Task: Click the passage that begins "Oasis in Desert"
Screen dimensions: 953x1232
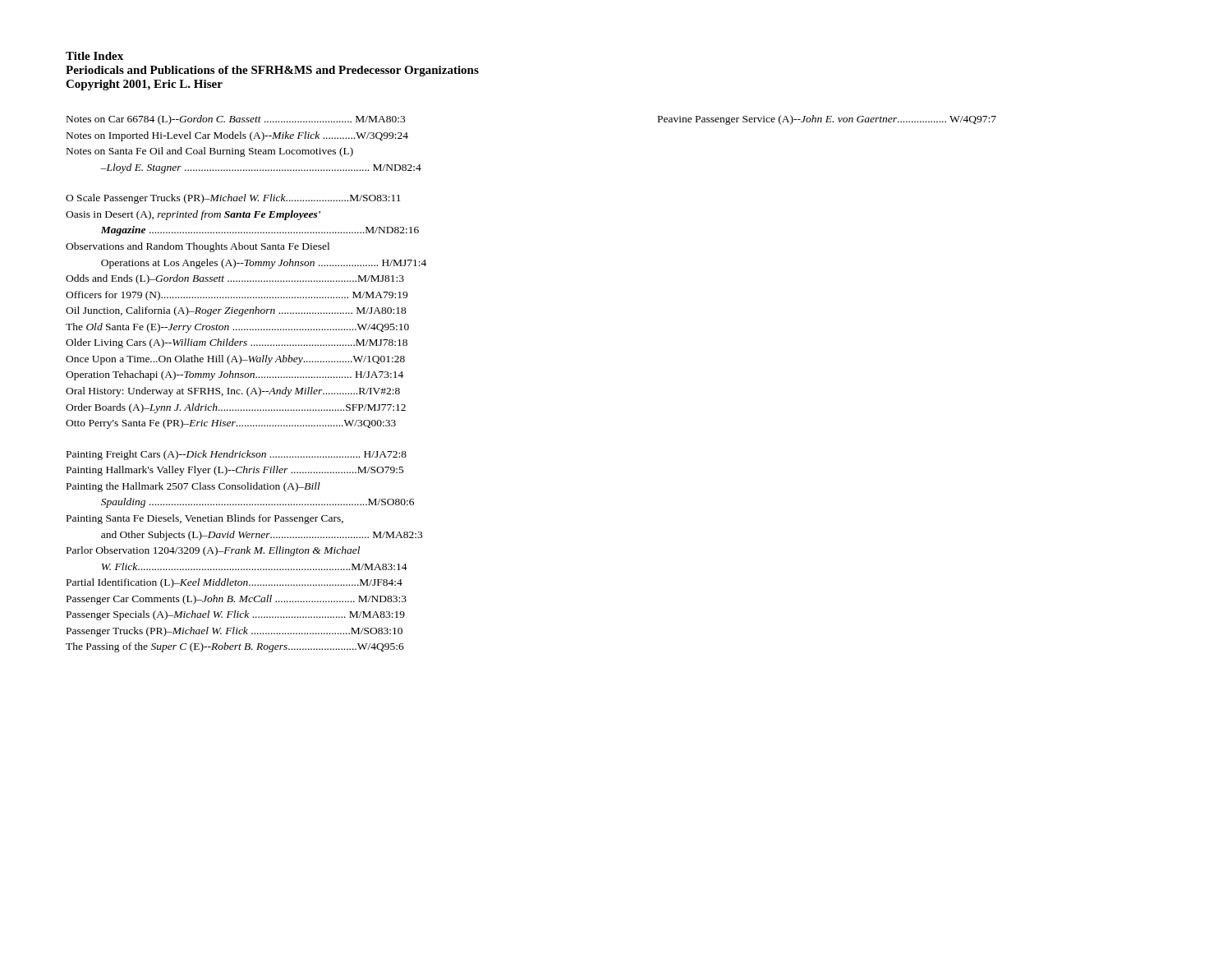Action: 193,214
